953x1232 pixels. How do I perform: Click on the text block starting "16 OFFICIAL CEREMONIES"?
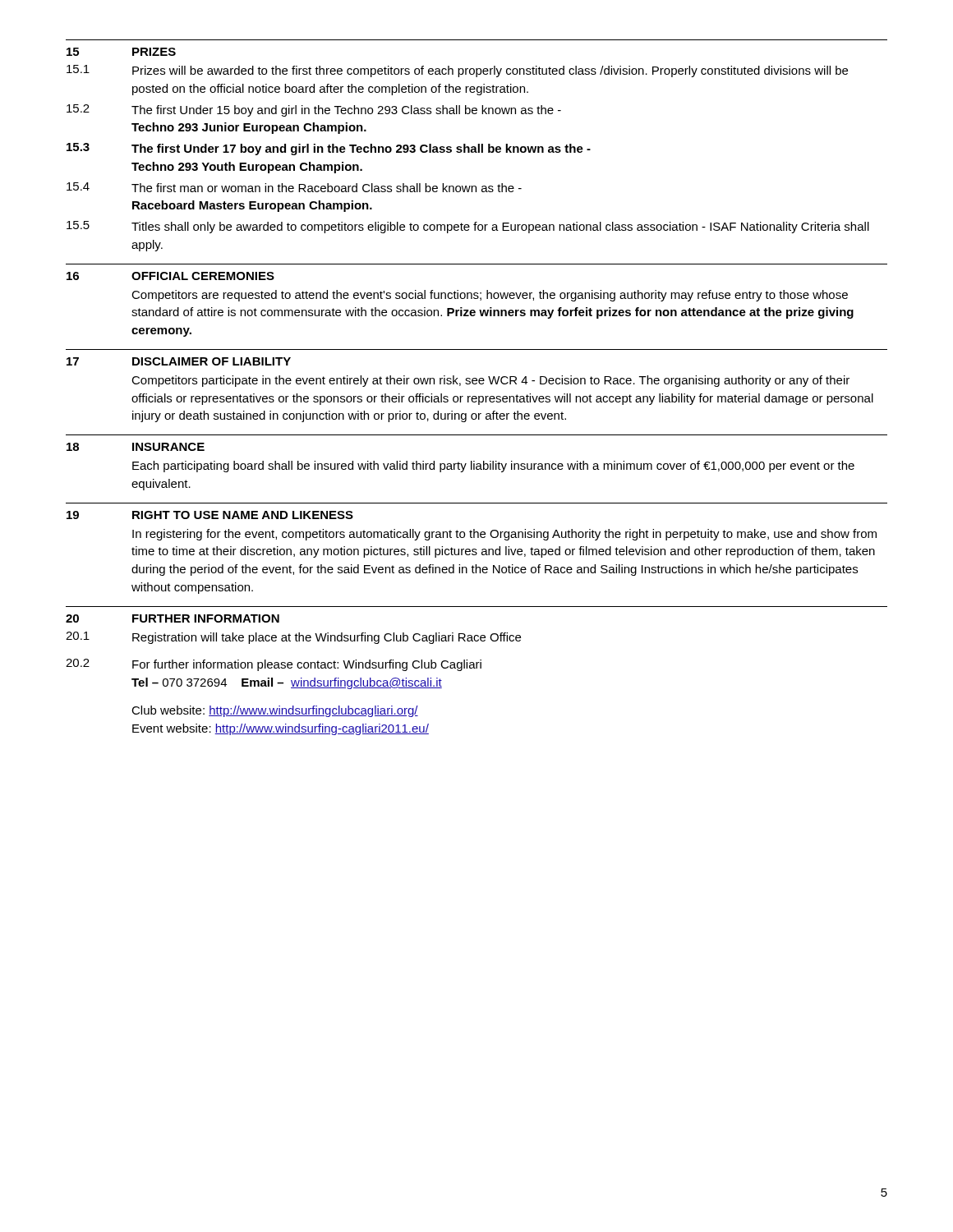pos(170,275)
